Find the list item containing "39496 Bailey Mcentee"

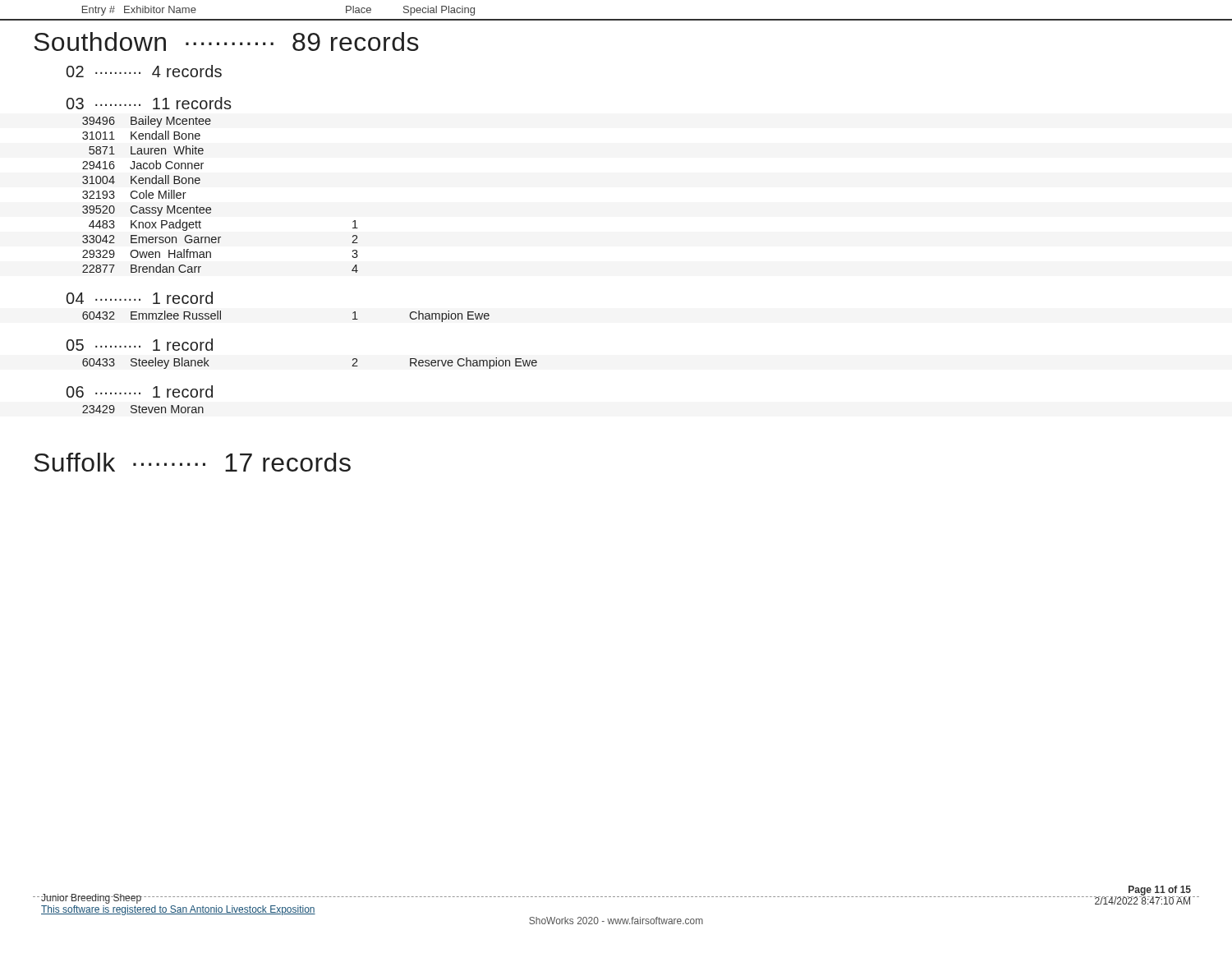(x=188, y=121)
